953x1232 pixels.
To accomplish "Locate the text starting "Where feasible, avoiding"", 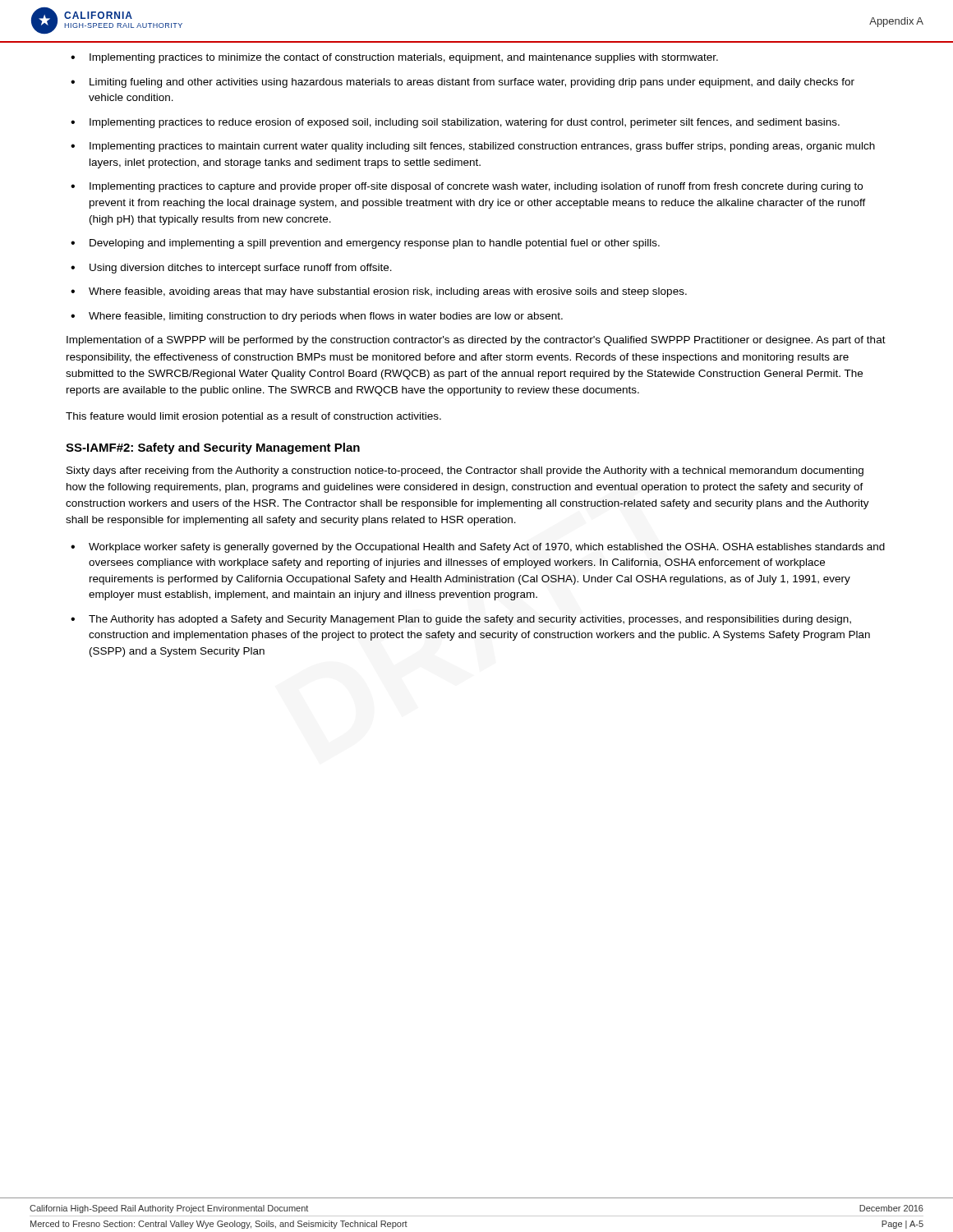I will click(x=476, y=292).
